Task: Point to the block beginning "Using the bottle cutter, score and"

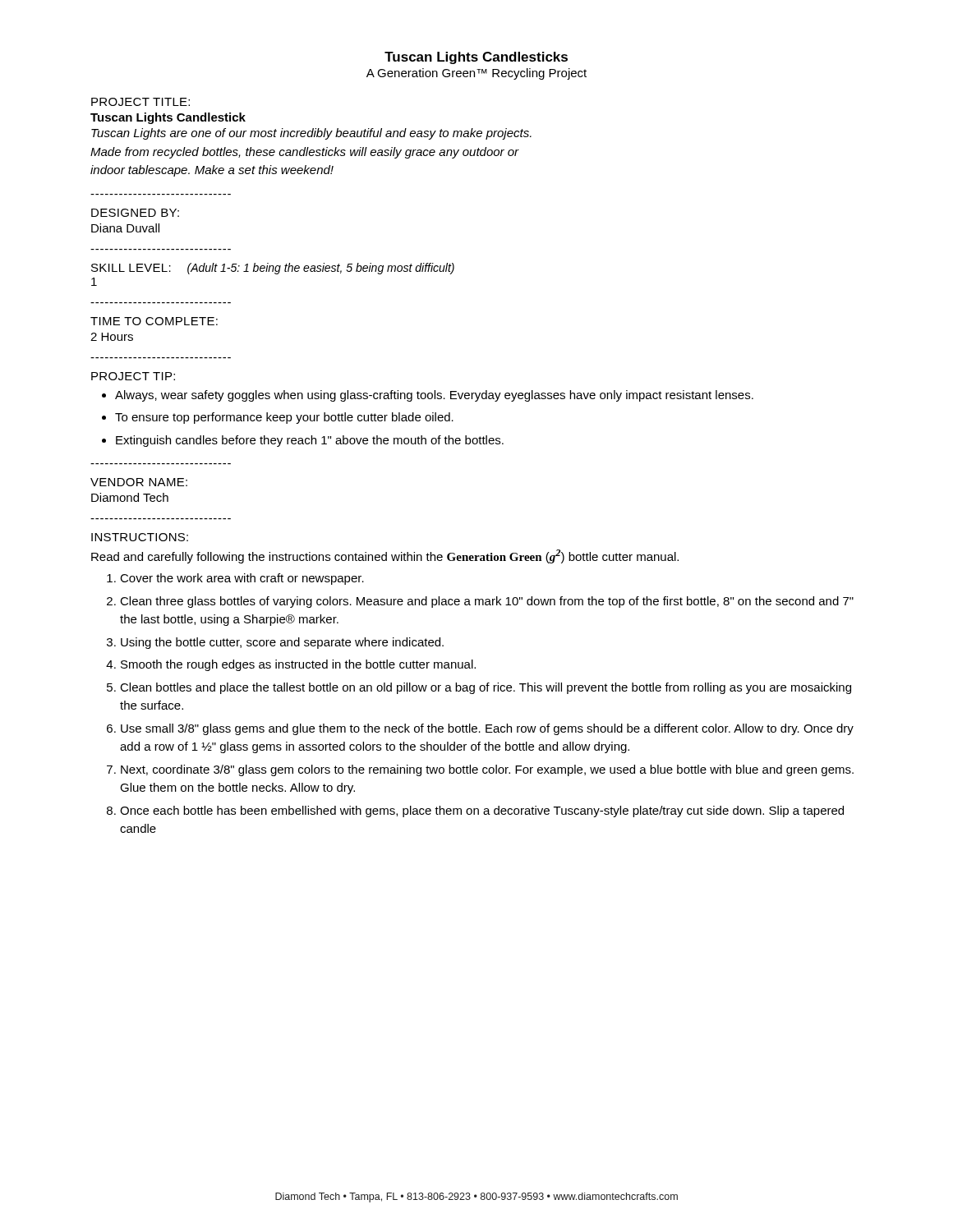Action: [x=282, y=642]
